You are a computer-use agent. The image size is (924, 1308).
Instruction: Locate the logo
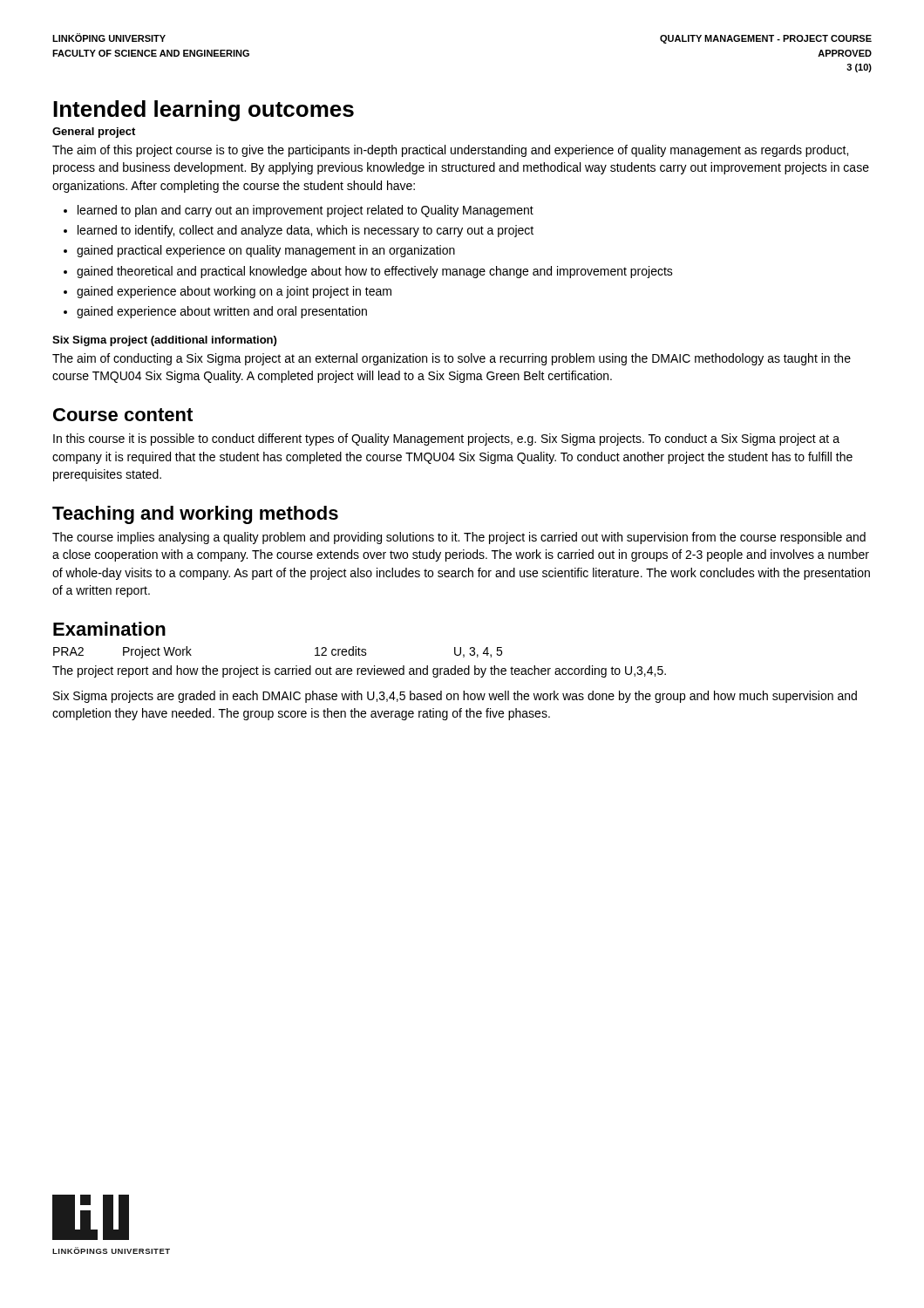click(x=122, y=1230)
